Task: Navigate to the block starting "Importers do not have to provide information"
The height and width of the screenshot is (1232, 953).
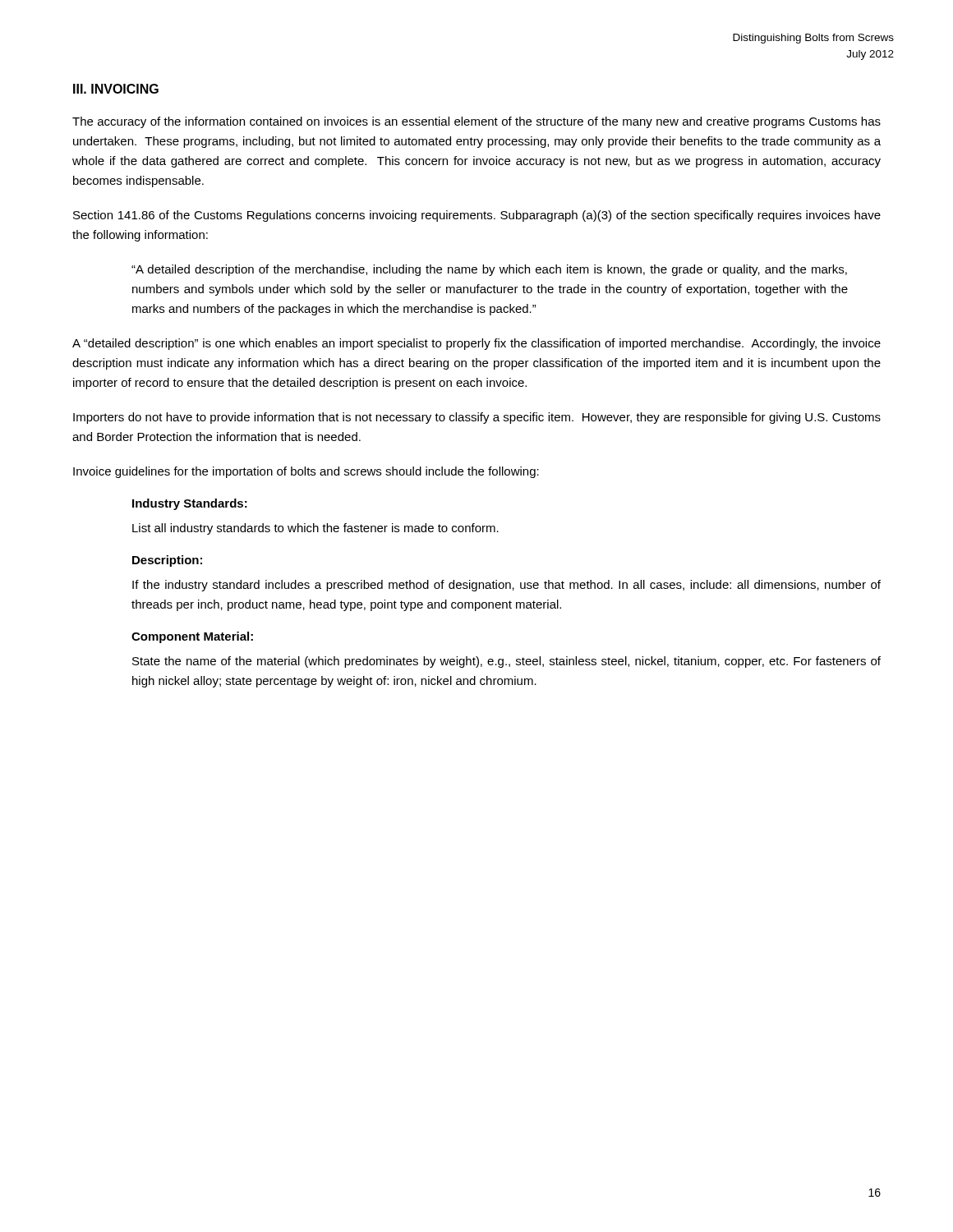Action: coord(476,427)
